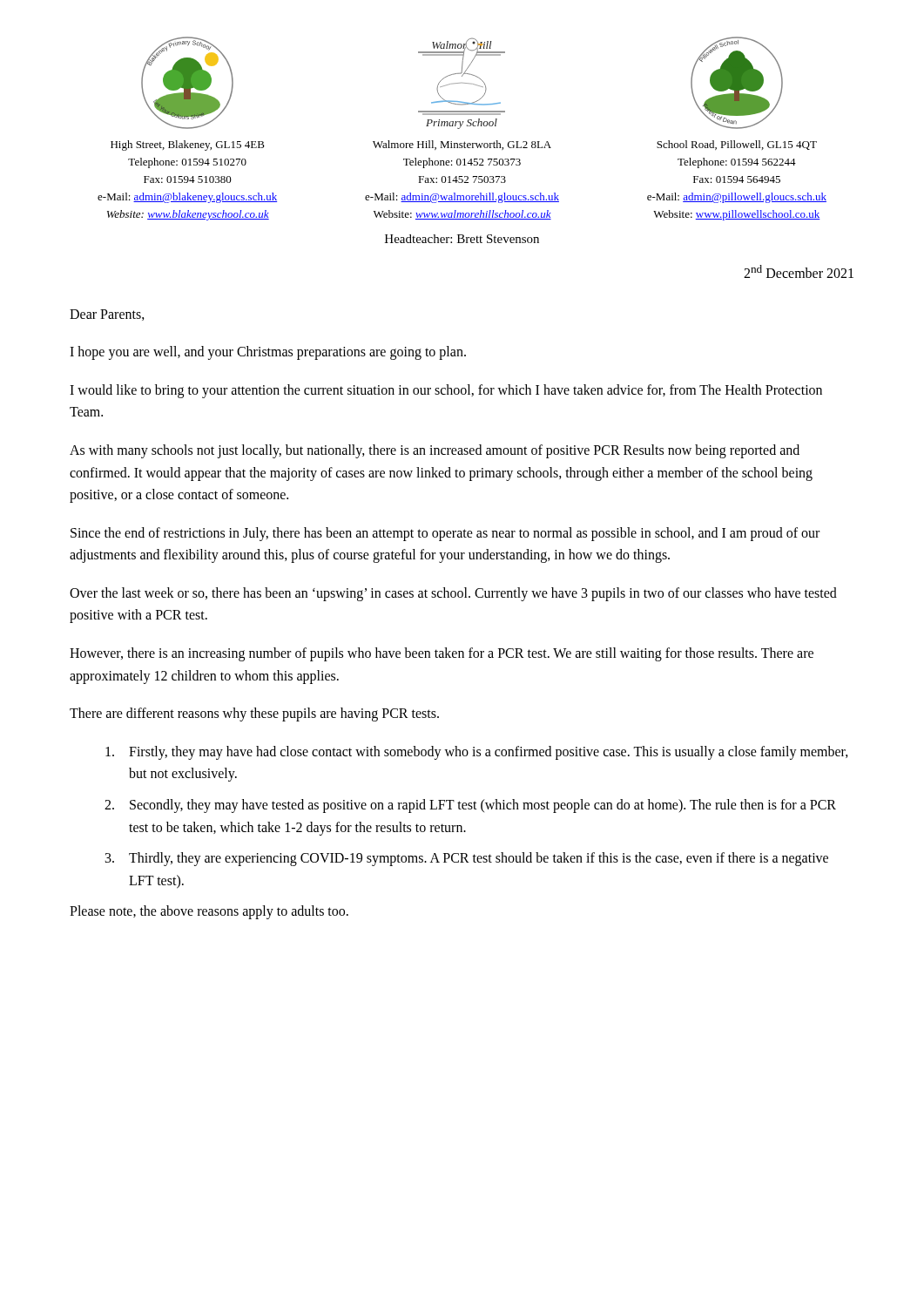
Task: Click on the text block containing "I hope you"
Action: [x=268, y=352]
